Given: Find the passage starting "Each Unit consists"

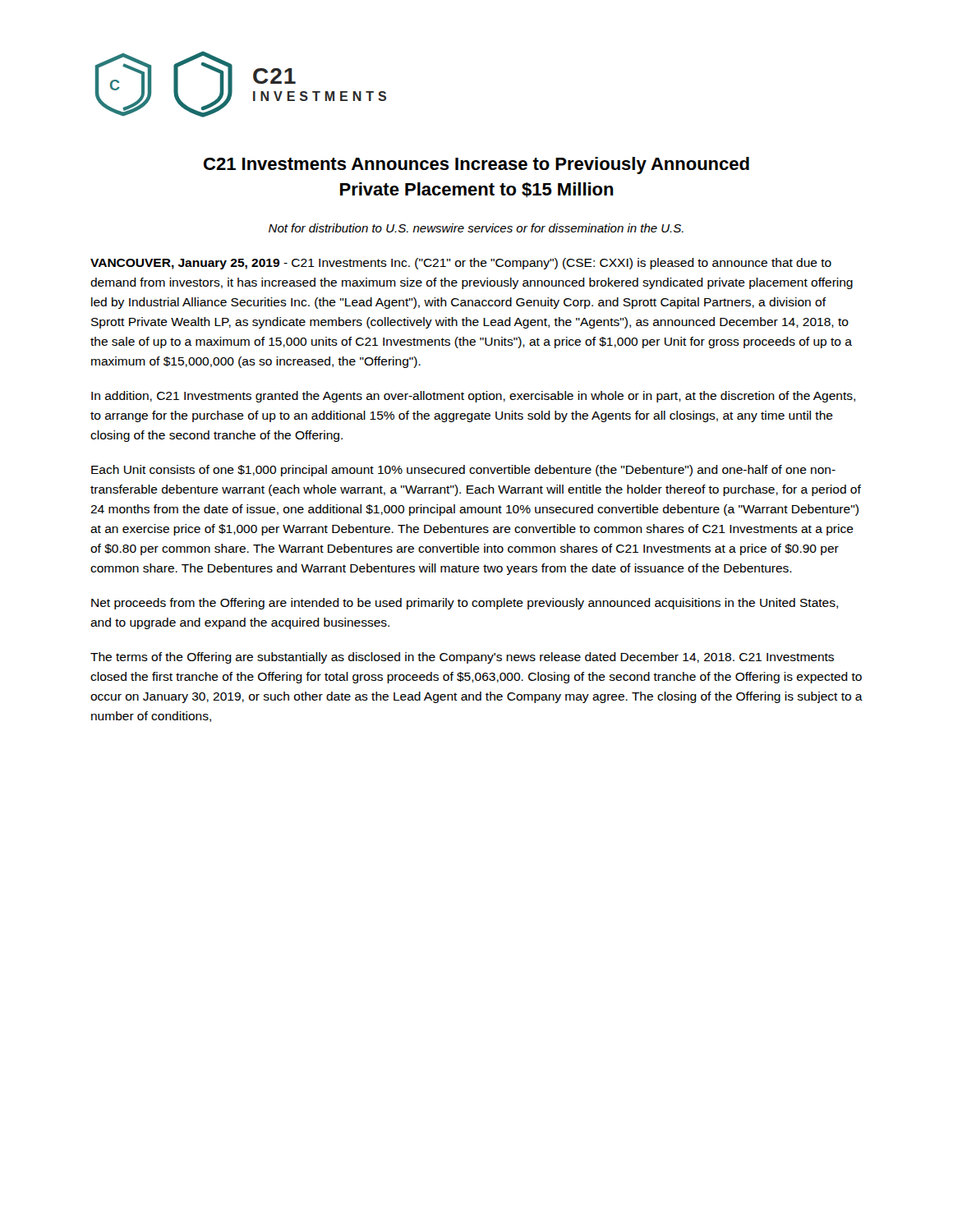Looking at the screenshot, I should click(x=476, y=518).
